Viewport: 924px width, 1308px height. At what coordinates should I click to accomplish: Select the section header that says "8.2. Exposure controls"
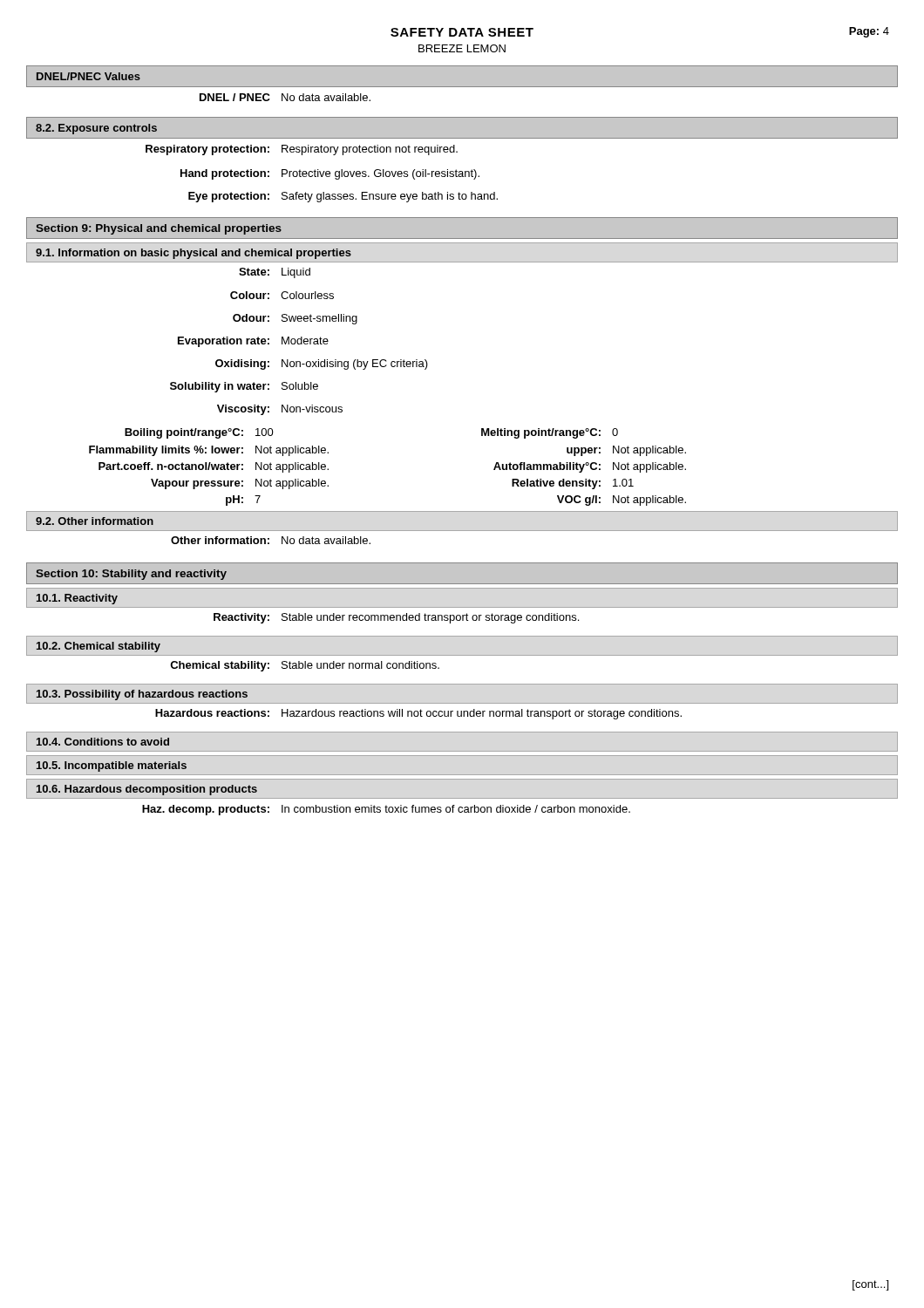[x=97, y=128]
